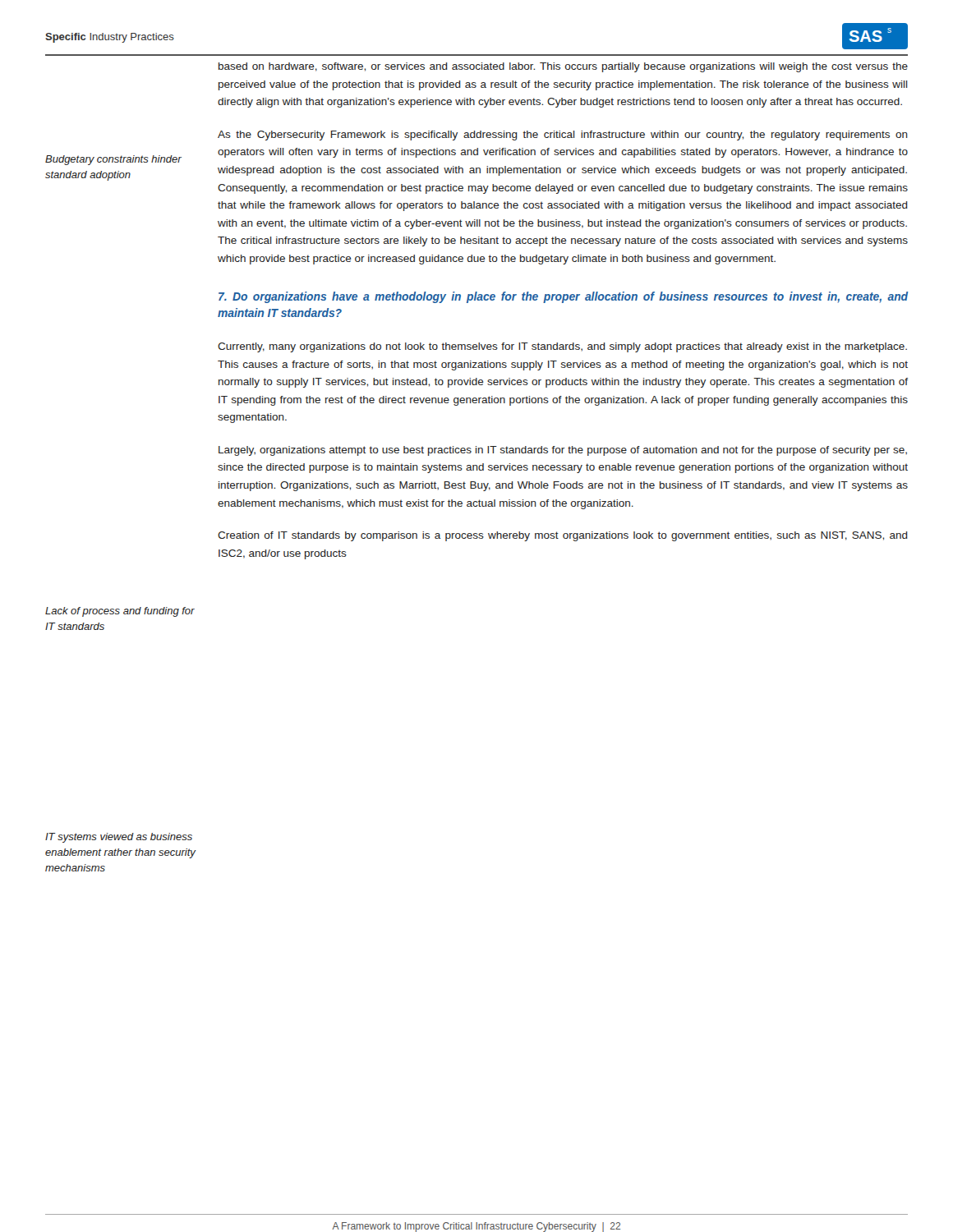This screenshot has width=953, height=1232.
Task: Select the section header containing "7. Do organizations have a methodology in place"
Action: 563,305
